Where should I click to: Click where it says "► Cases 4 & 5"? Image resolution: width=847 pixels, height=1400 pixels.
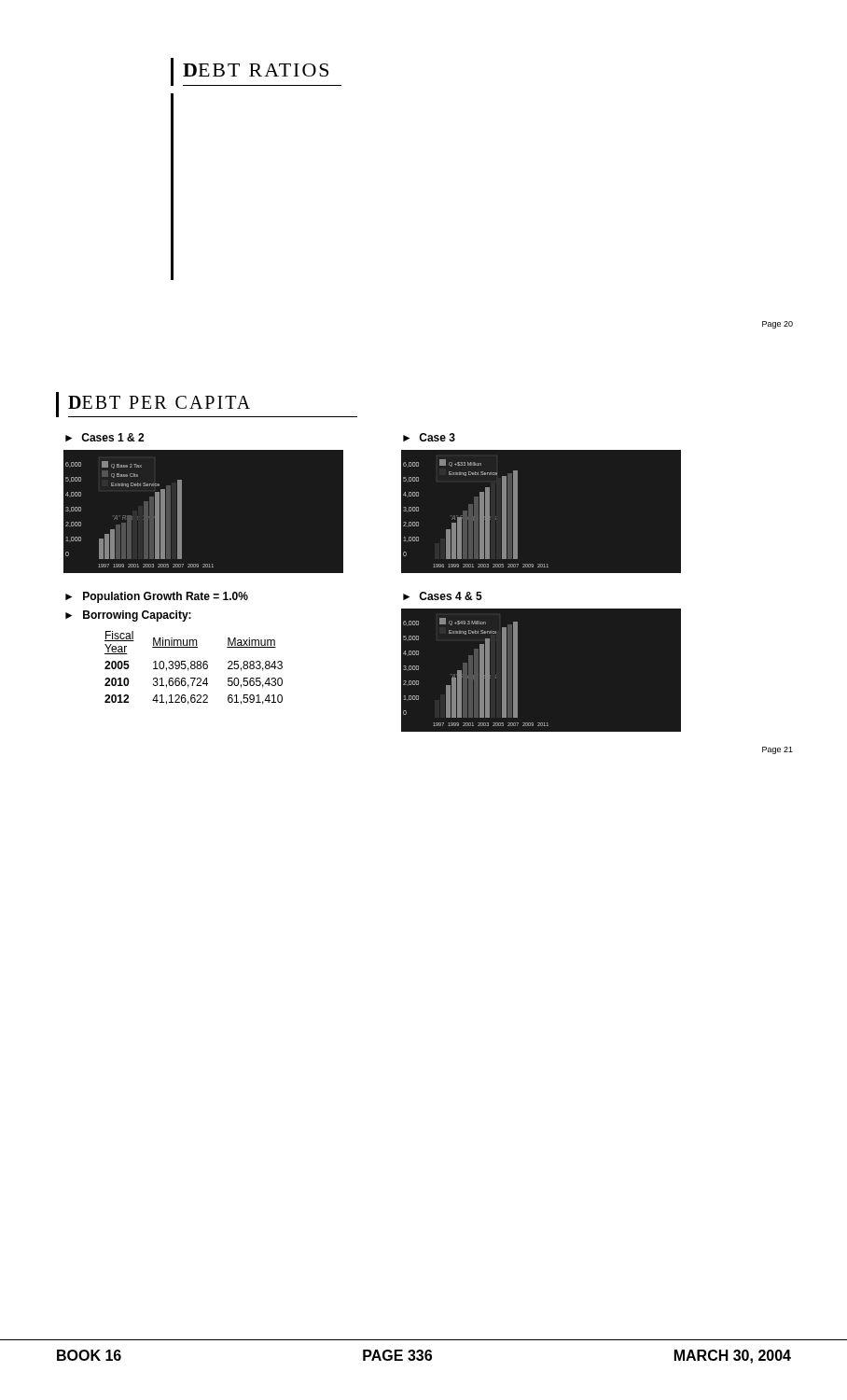click(442, 596)
